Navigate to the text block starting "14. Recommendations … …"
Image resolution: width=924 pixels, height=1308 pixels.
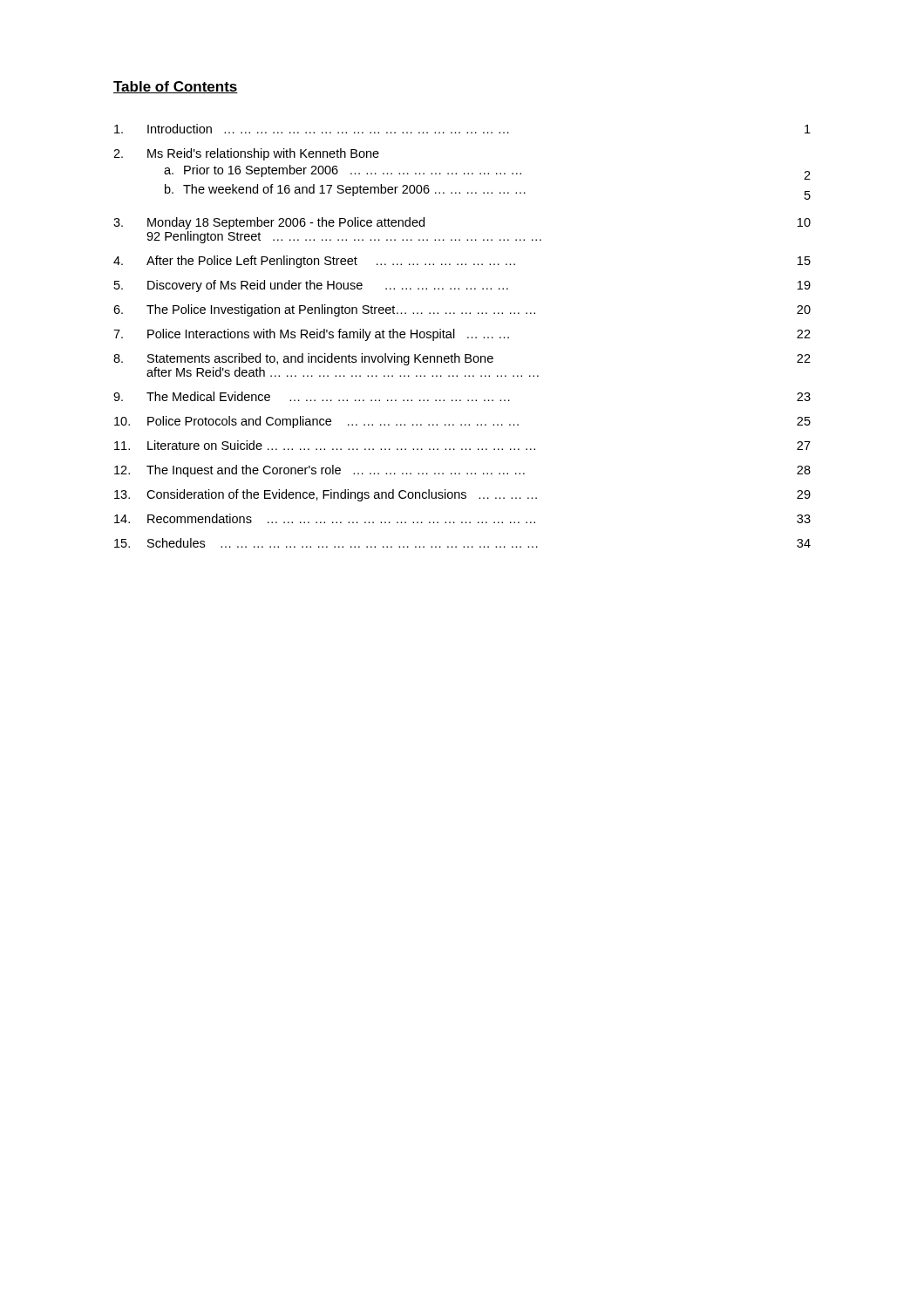pos(462,519)
